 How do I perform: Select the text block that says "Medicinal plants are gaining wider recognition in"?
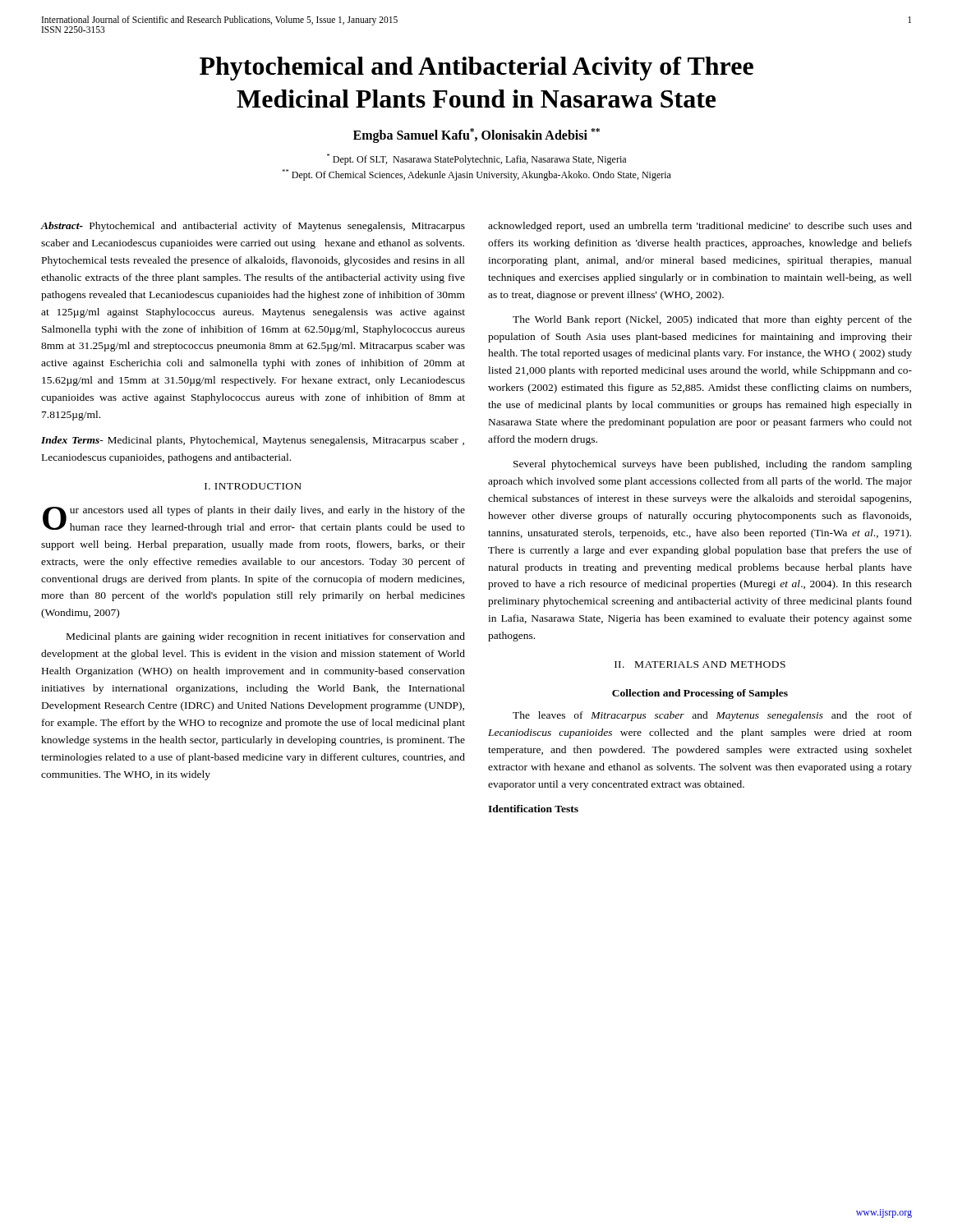(x=253, y=705)
